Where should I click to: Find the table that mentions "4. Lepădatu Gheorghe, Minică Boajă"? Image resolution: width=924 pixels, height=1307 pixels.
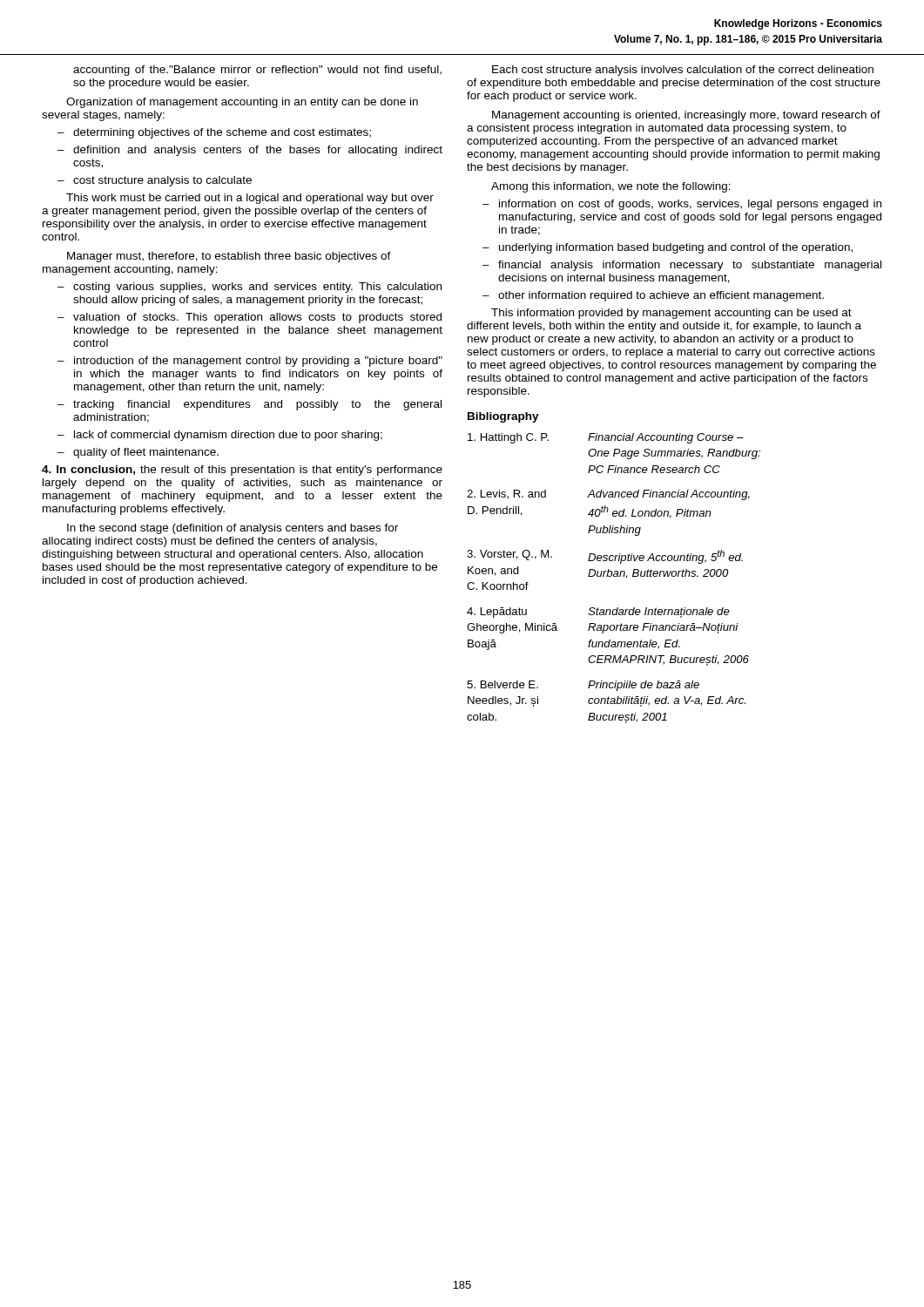(675, 580)
